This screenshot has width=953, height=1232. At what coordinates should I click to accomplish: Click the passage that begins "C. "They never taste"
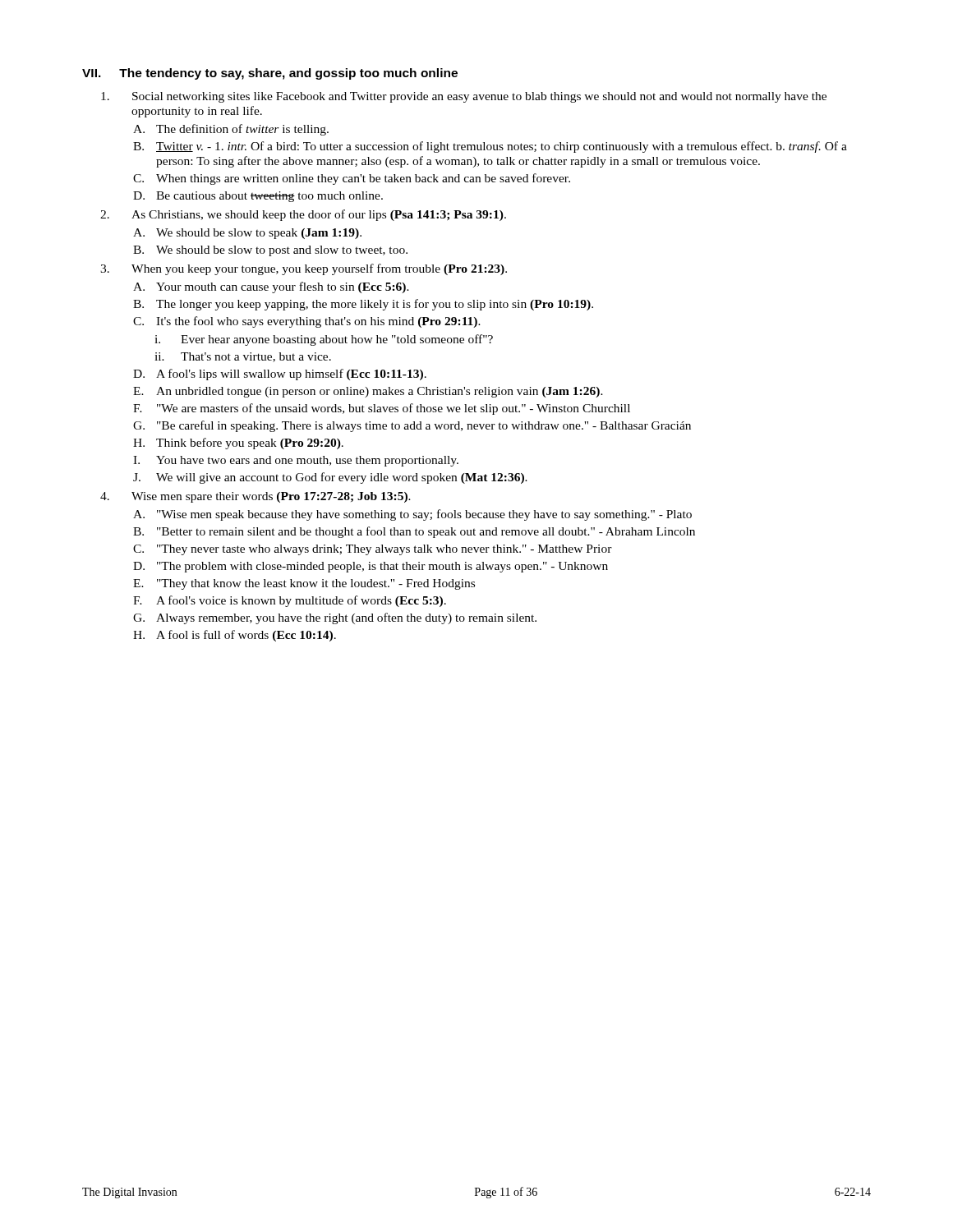point(384,549)
